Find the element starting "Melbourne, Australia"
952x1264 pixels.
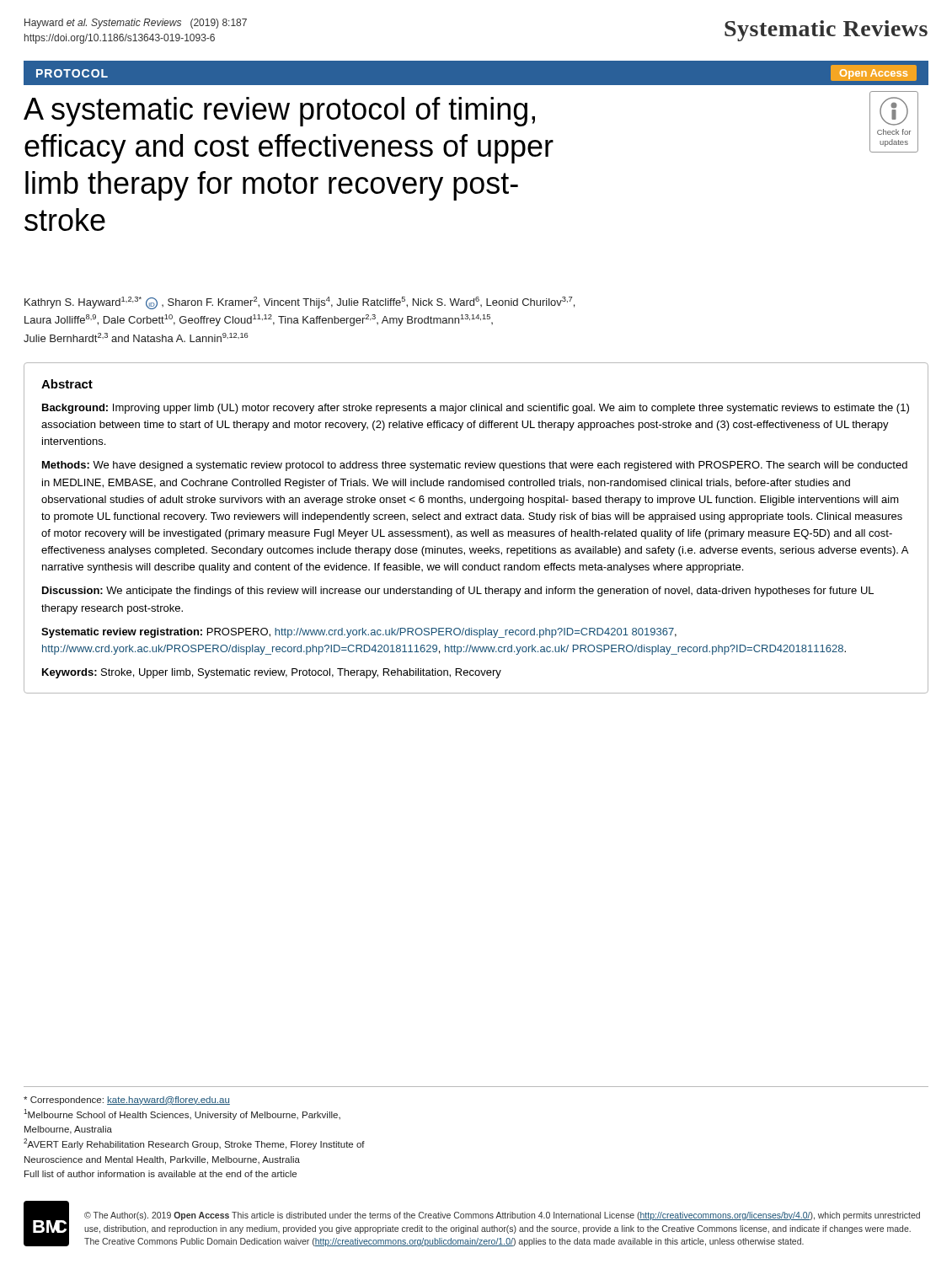pos(68,1129)
